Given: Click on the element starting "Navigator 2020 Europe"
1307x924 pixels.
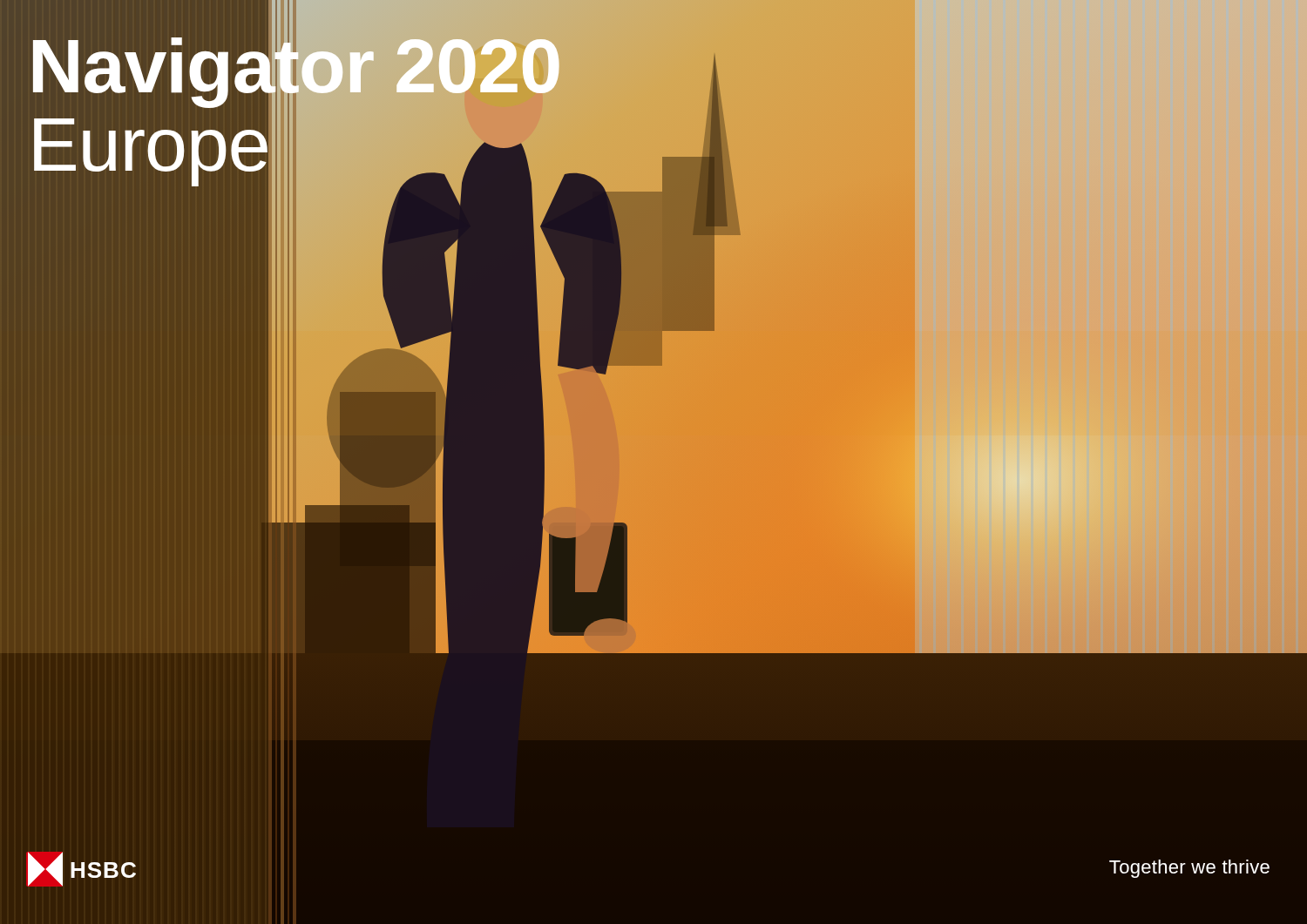Looking at the screenshot, I should (x=295, y=106).
